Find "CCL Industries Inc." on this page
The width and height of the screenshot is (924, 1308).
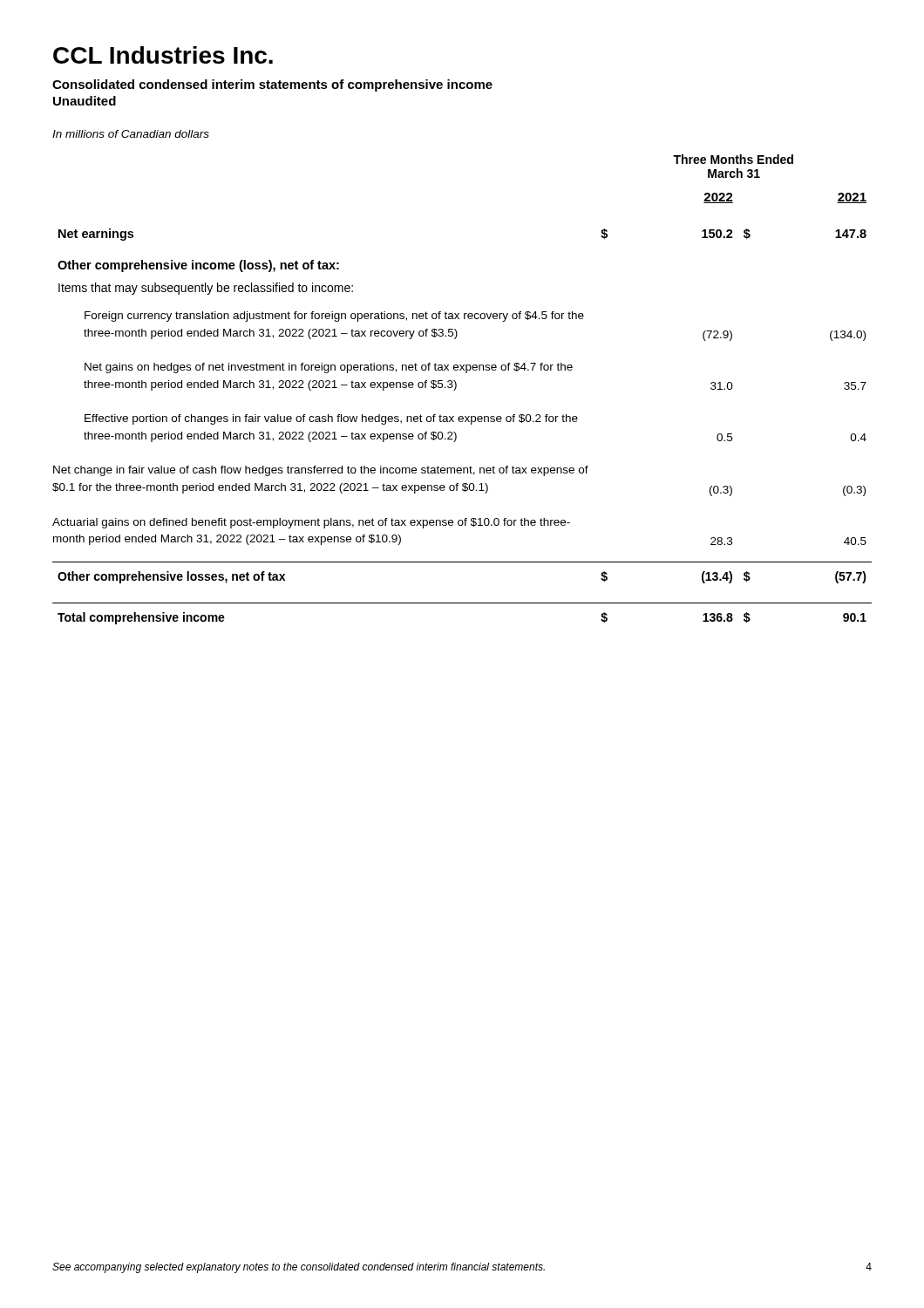pos(163,55)
